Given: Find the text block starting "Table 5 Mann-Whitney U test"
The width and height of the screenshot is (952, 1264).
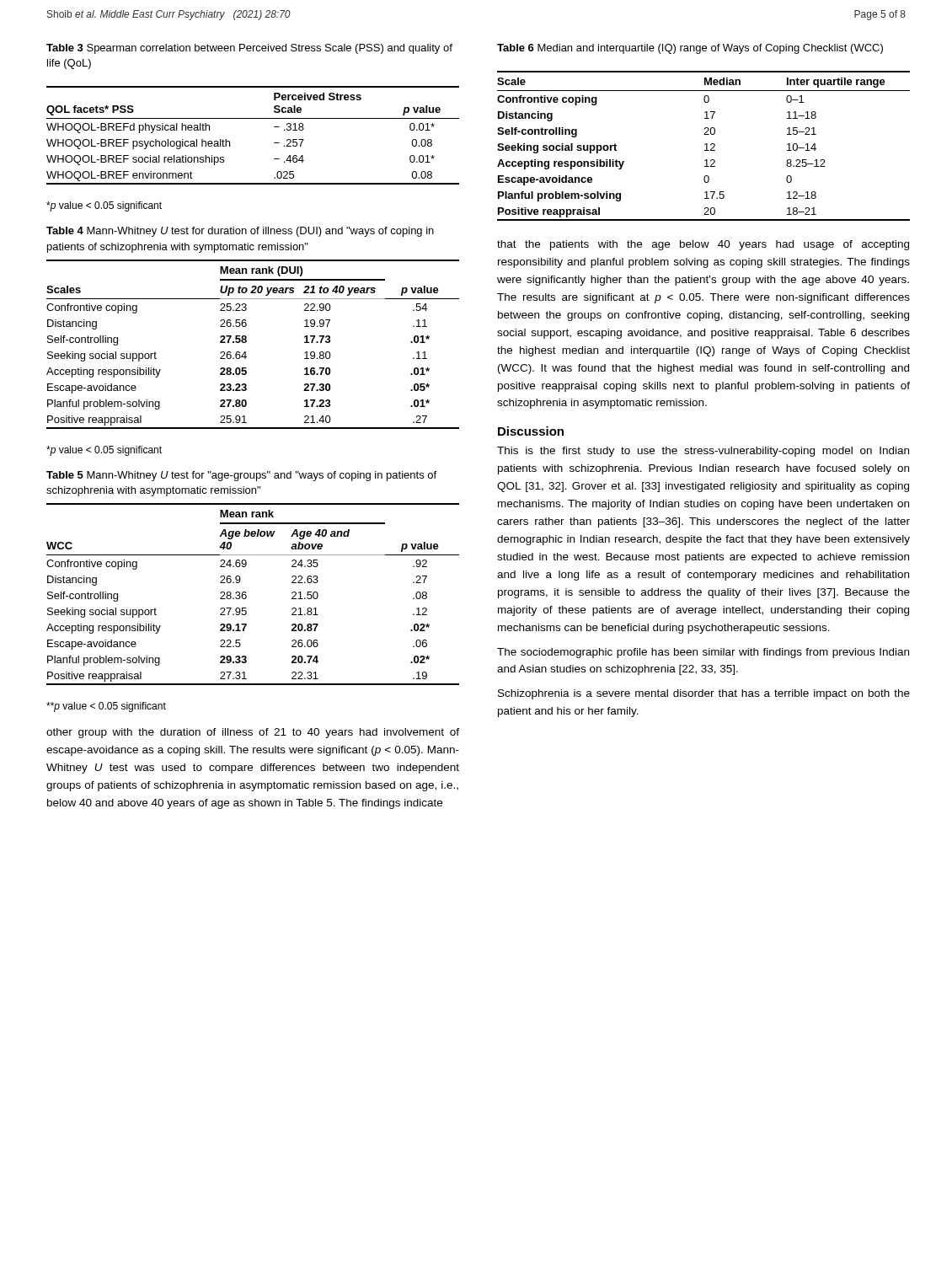Looking at the screenshot, I should (241, 482).
